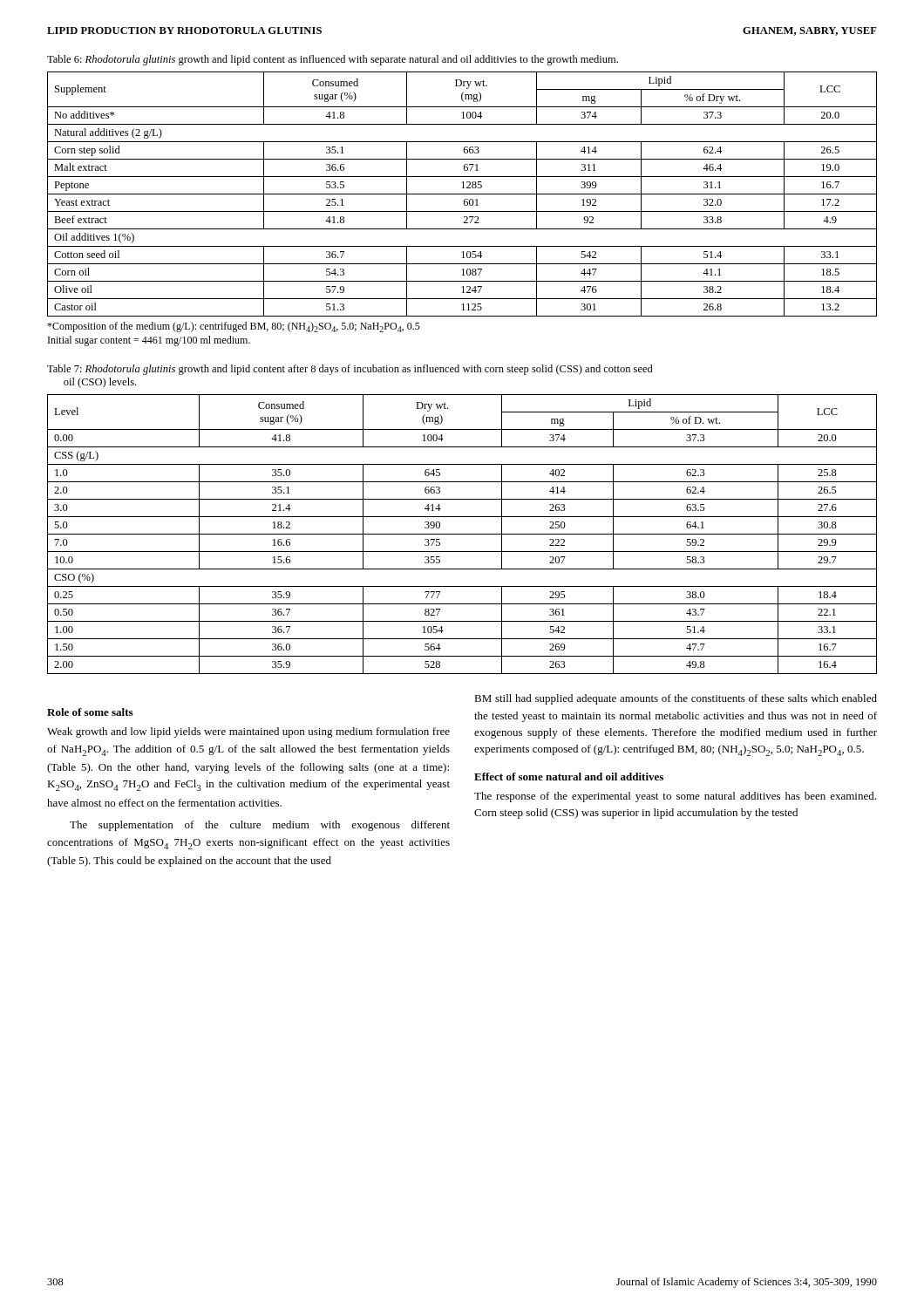Click on the element starting "Table 7: Rhodotorula glutinis growth and lipid"
The height and width of the screenshot is (1308, 924).
click(x=350, y=376)
